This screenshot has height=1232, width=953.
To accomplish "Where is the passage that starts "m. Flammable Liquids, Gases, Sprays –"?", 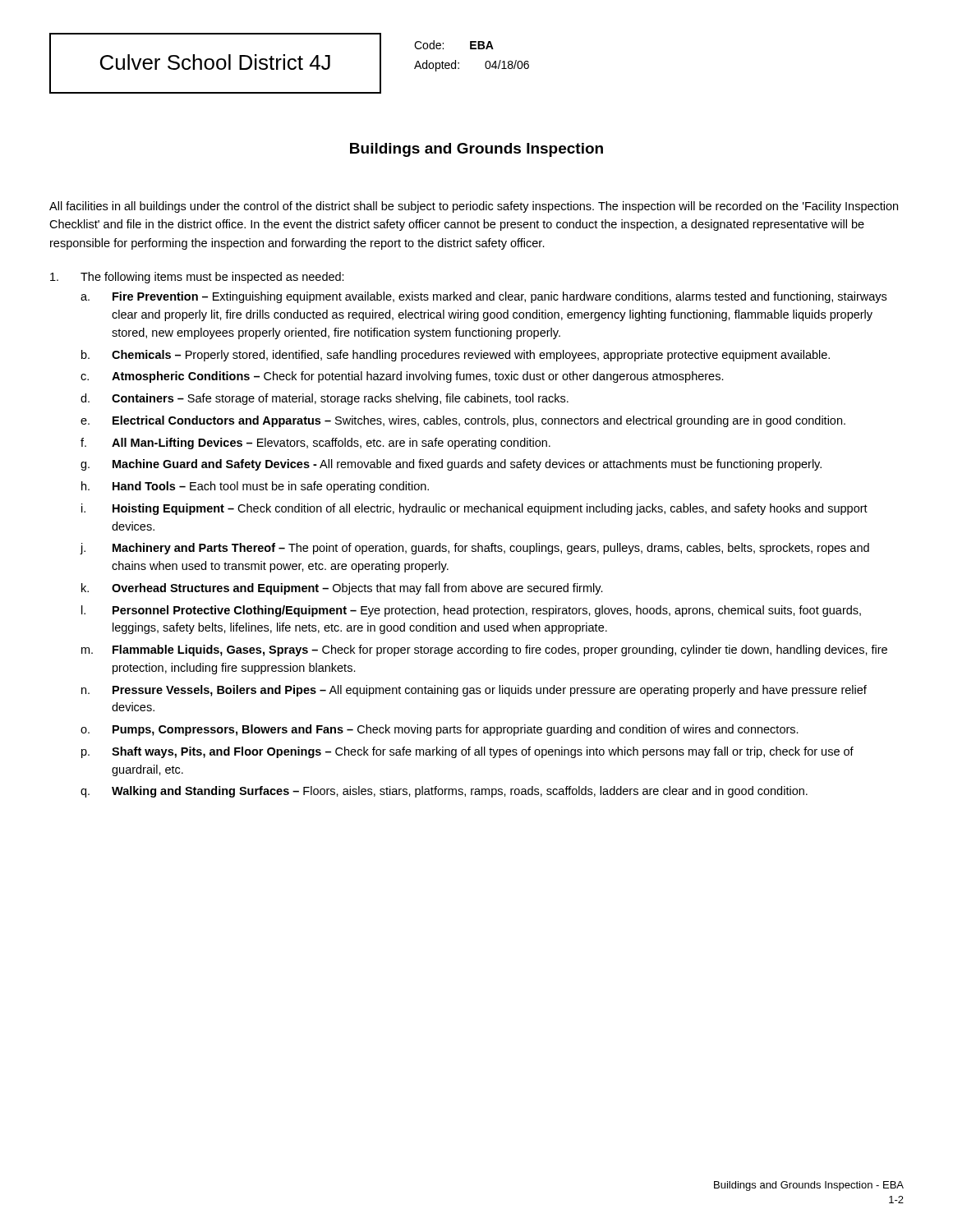I will click(x=492, y=659).
